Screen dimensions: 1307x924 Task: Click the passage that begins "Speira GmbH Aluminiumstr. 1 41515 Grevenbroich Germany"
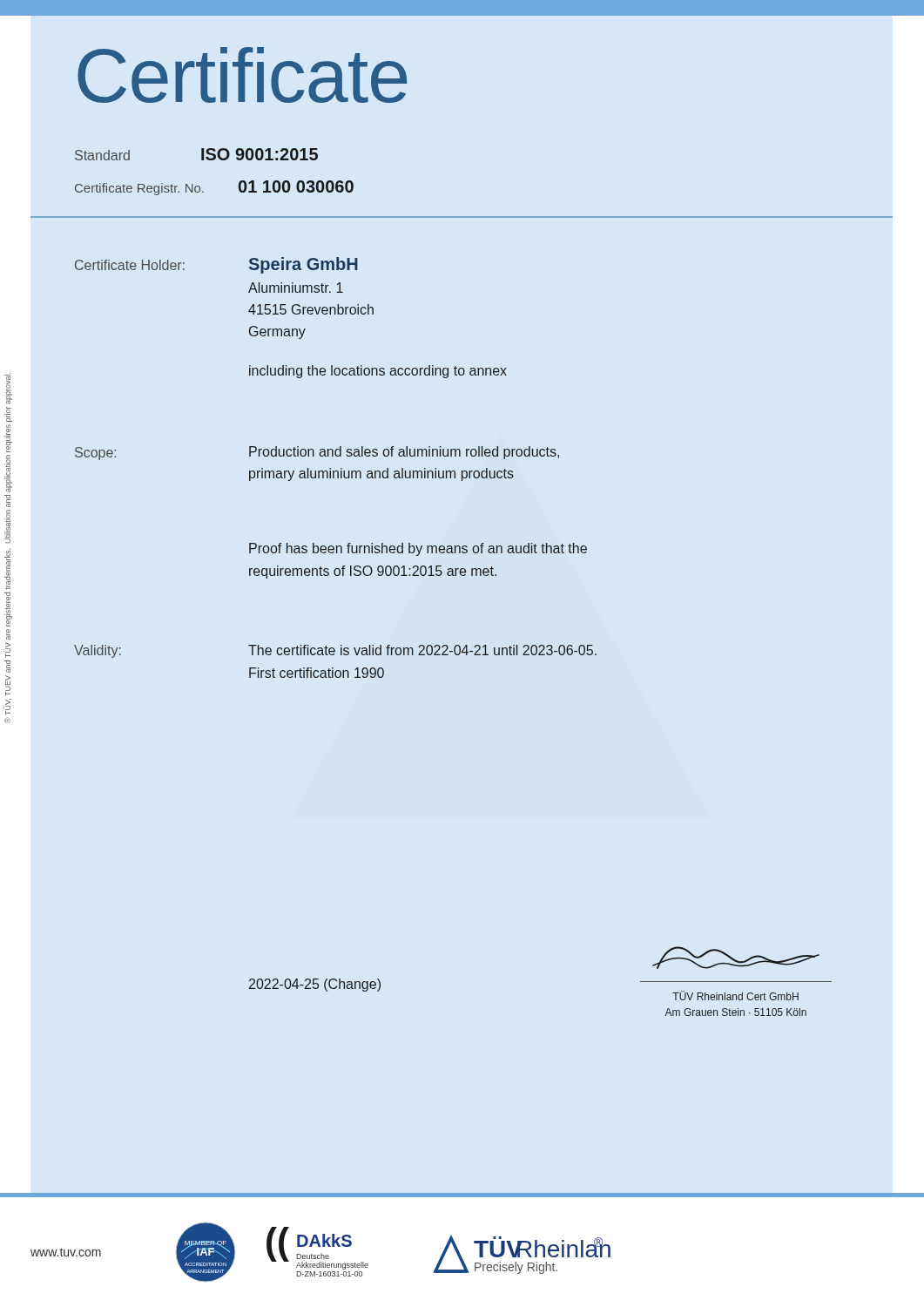coord(304,265)
